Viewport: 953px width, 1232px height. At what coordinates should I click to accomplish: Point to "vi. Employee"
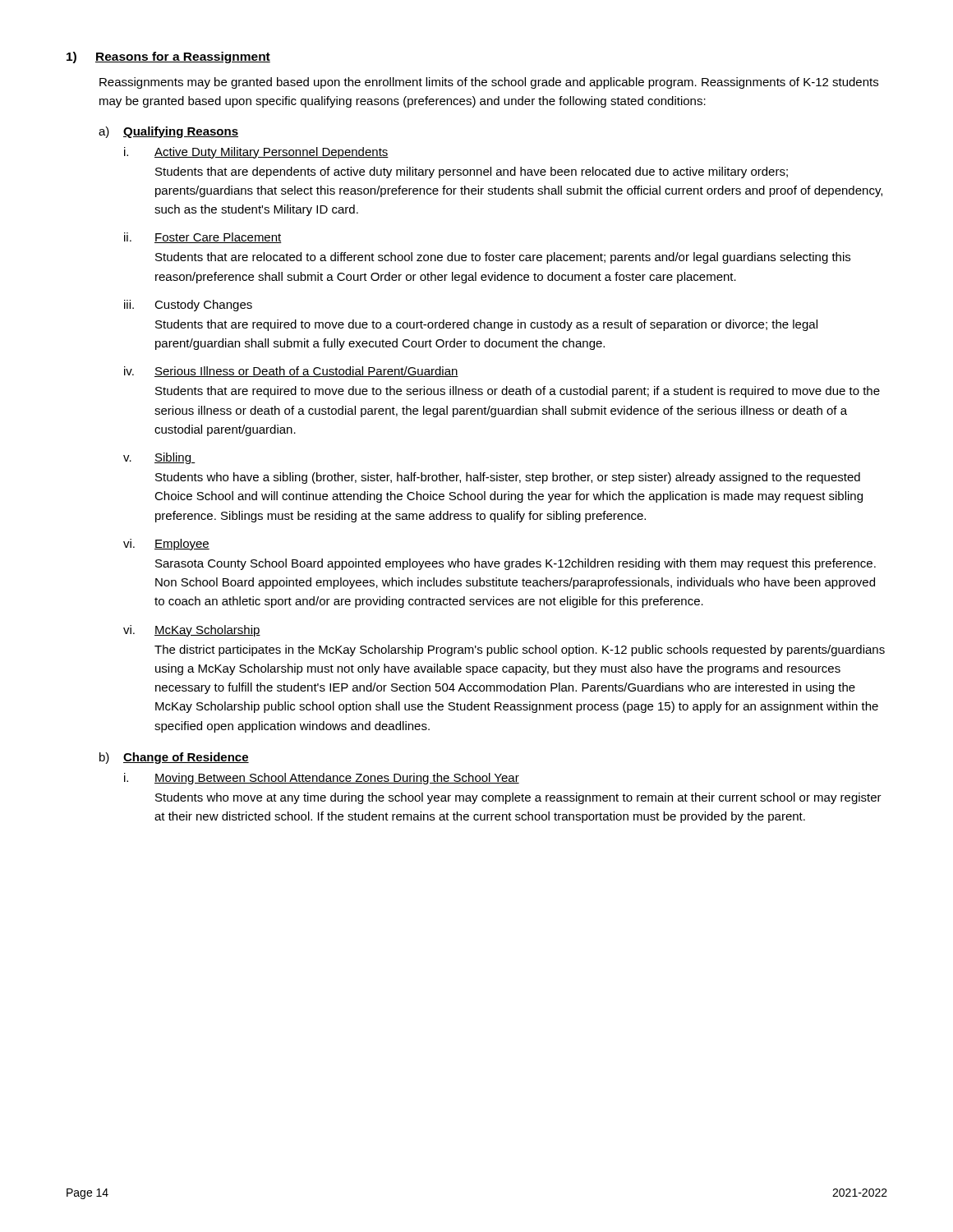166,543
